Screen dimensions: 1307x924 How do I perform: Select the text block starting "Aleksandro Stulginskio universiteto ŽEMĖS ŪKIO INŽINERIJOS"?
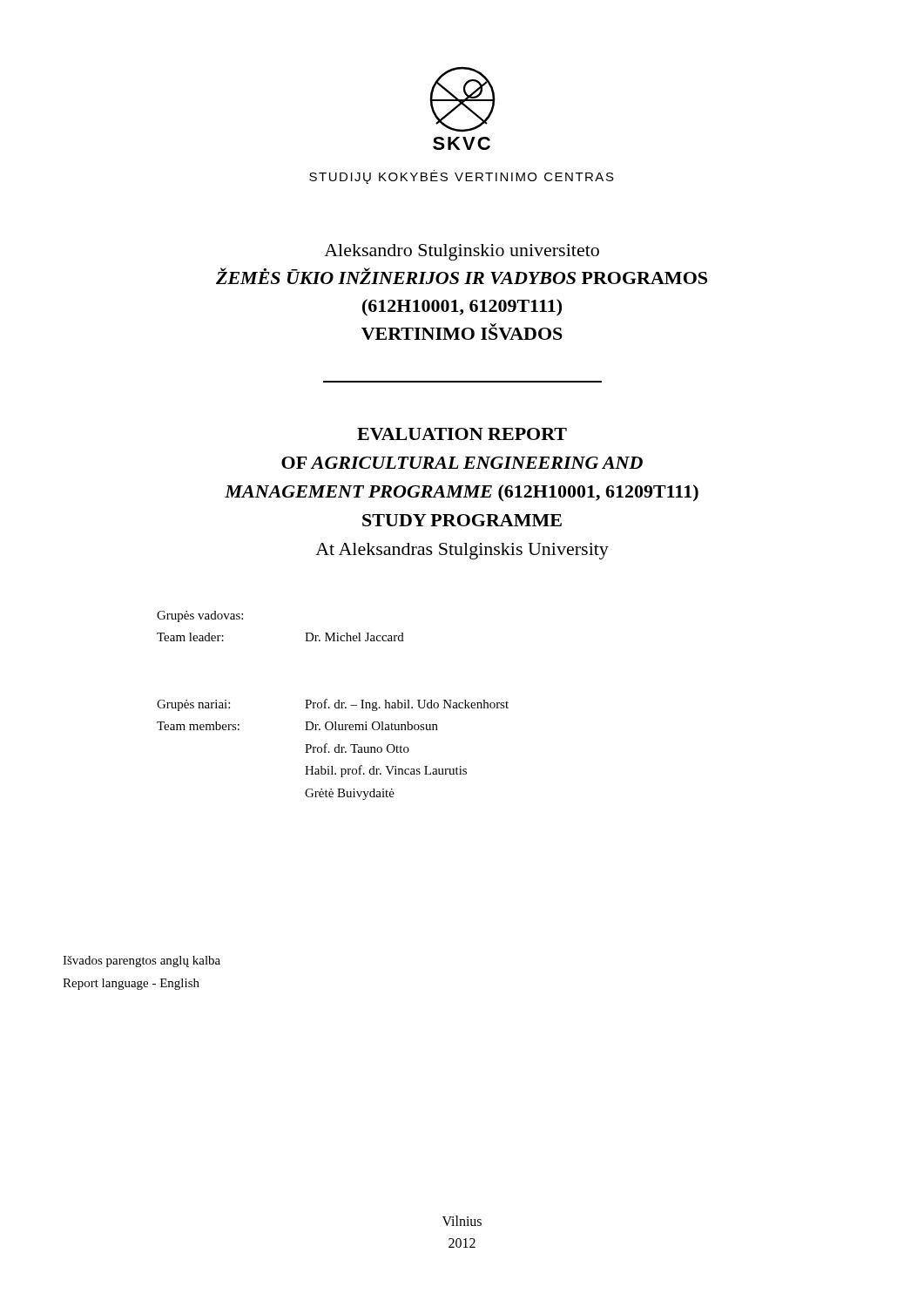[462, 291]
